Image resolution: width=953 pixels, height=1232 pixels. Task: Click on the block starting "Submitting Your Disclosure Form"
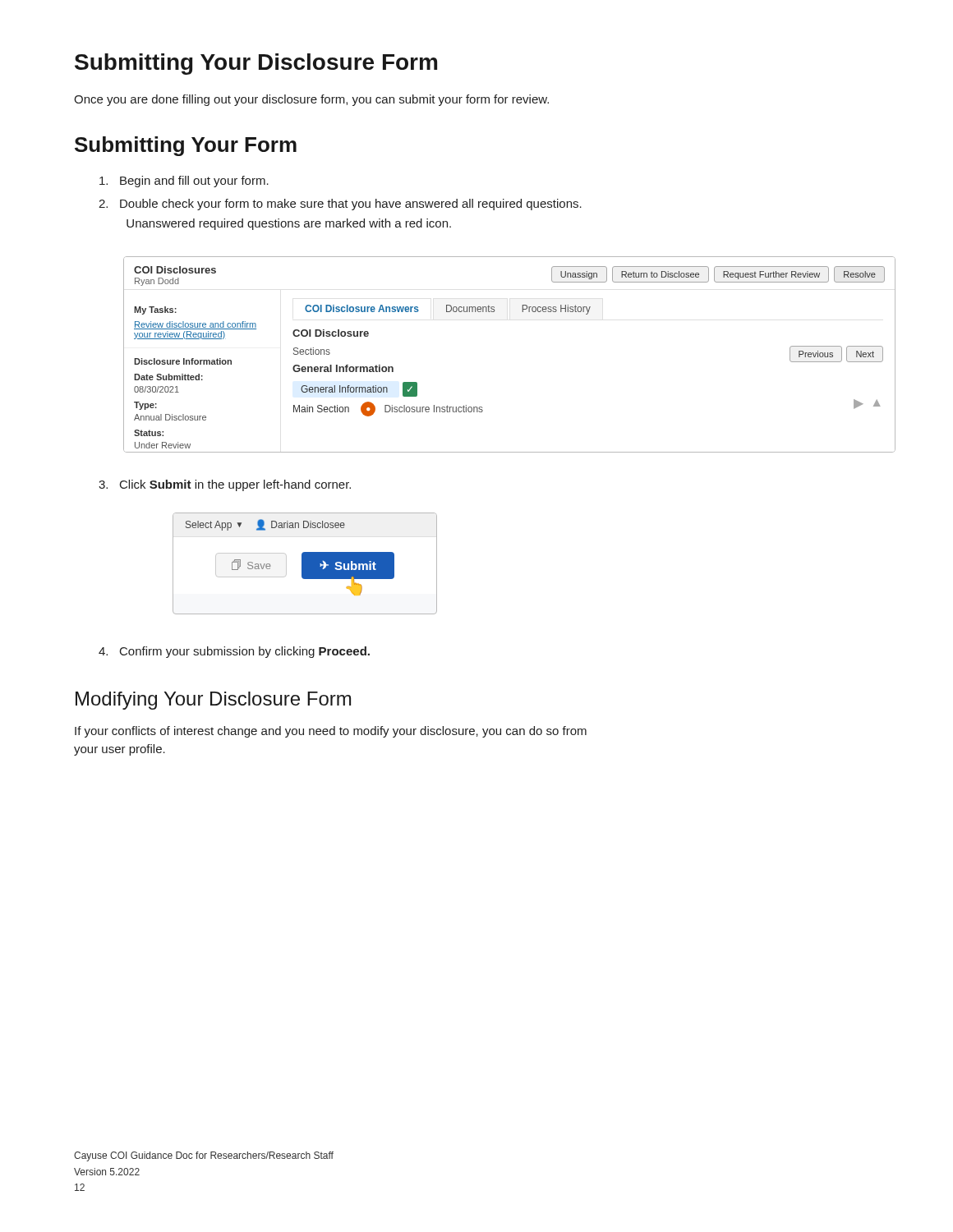(x=256, y=64)
